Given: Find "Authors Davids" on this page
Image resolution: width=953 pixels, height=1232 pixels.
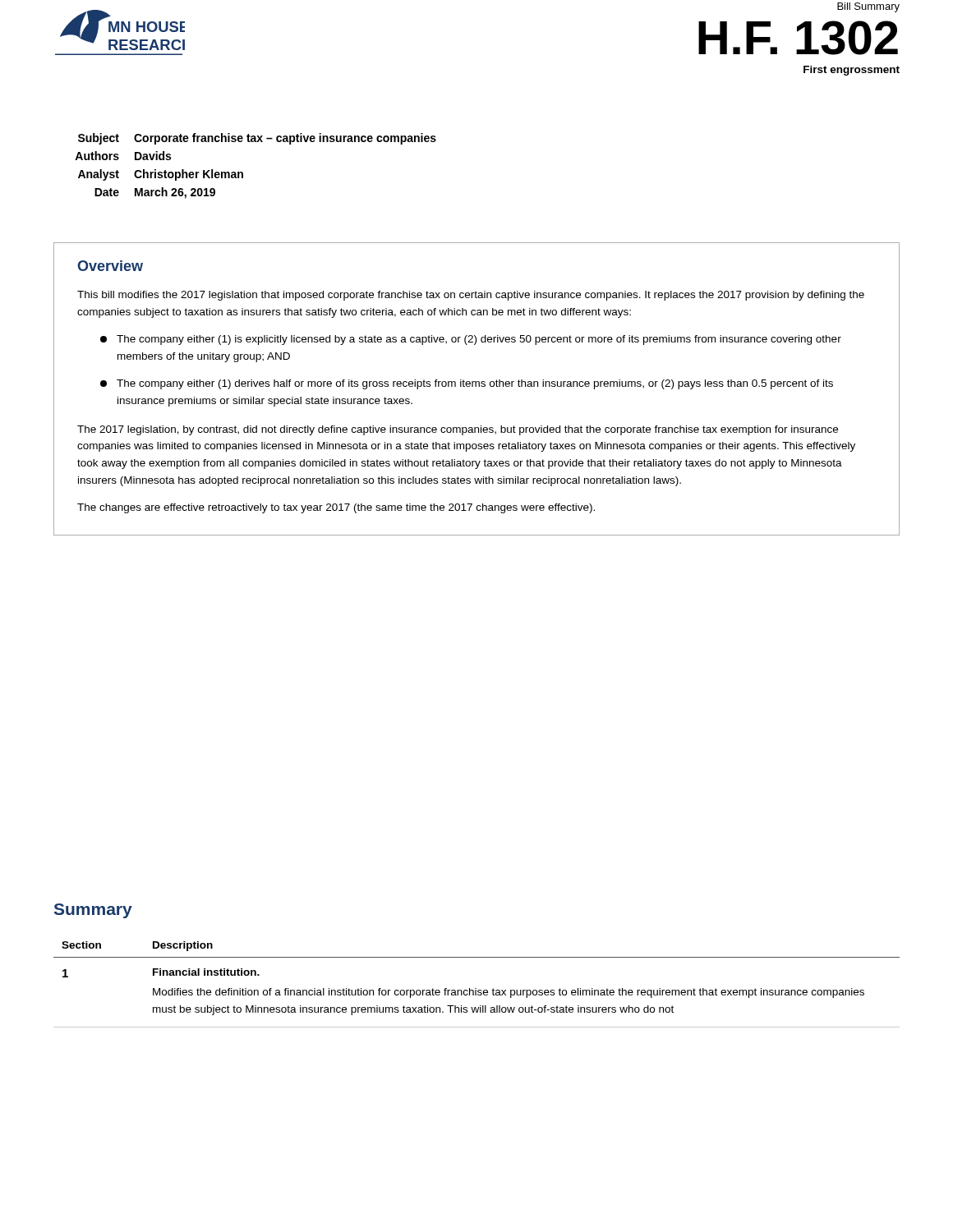Looking at the screenshot, I should (113, 156).
